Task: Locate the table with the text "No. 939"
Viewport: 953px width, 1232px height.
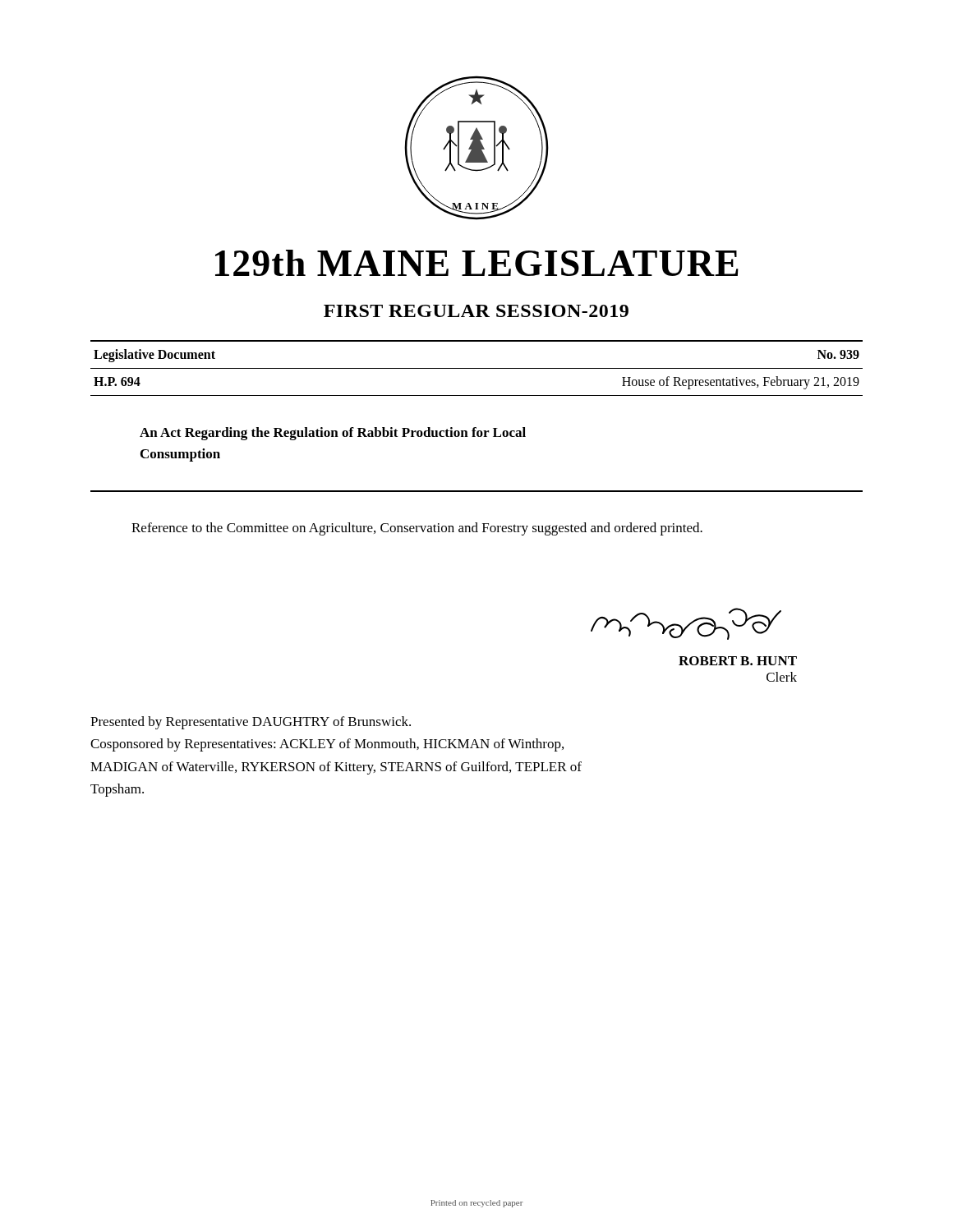Action: click(476, 368)
